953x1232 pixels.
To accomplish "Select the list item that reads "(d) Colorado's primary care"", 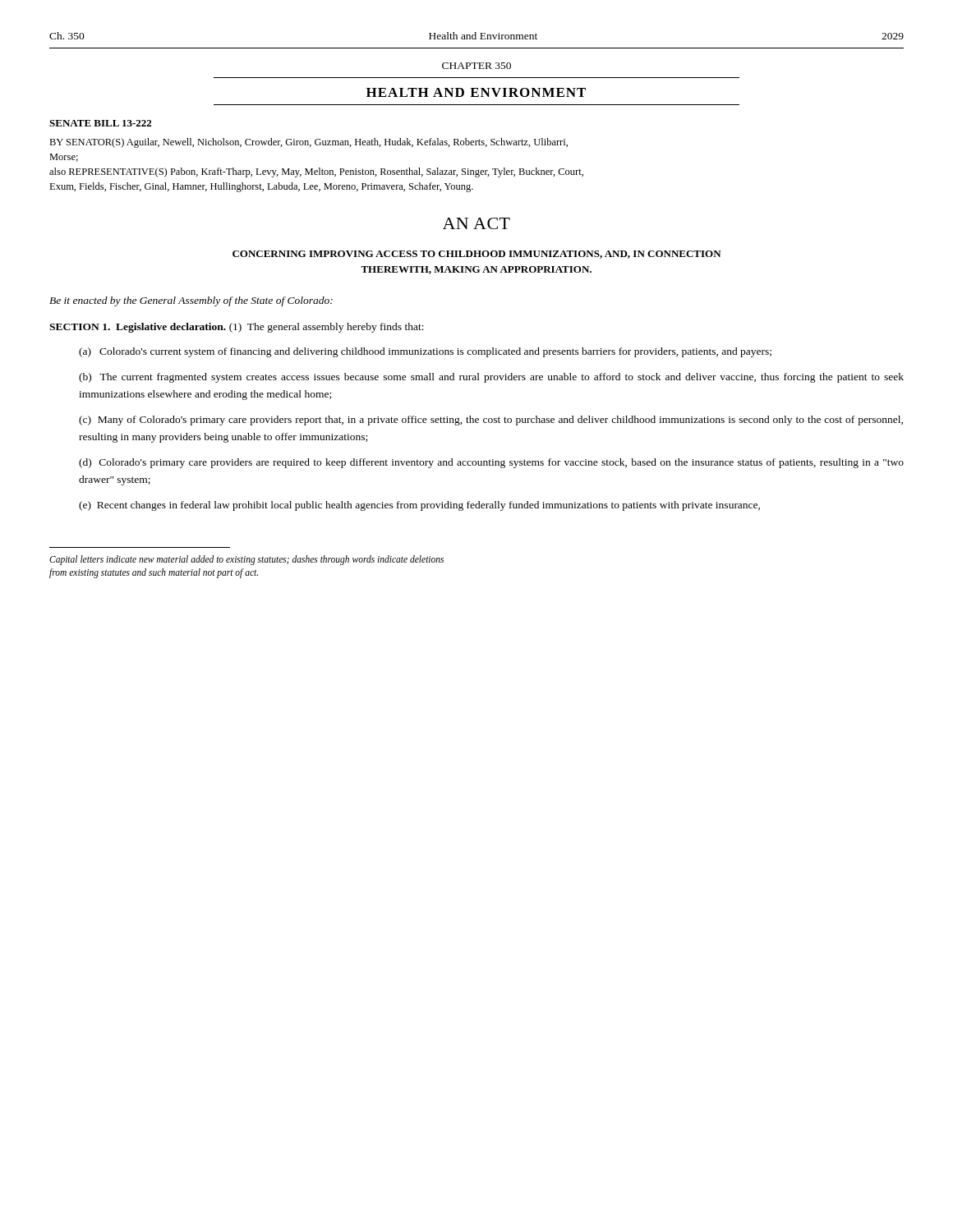I will (x=491, y=471).
